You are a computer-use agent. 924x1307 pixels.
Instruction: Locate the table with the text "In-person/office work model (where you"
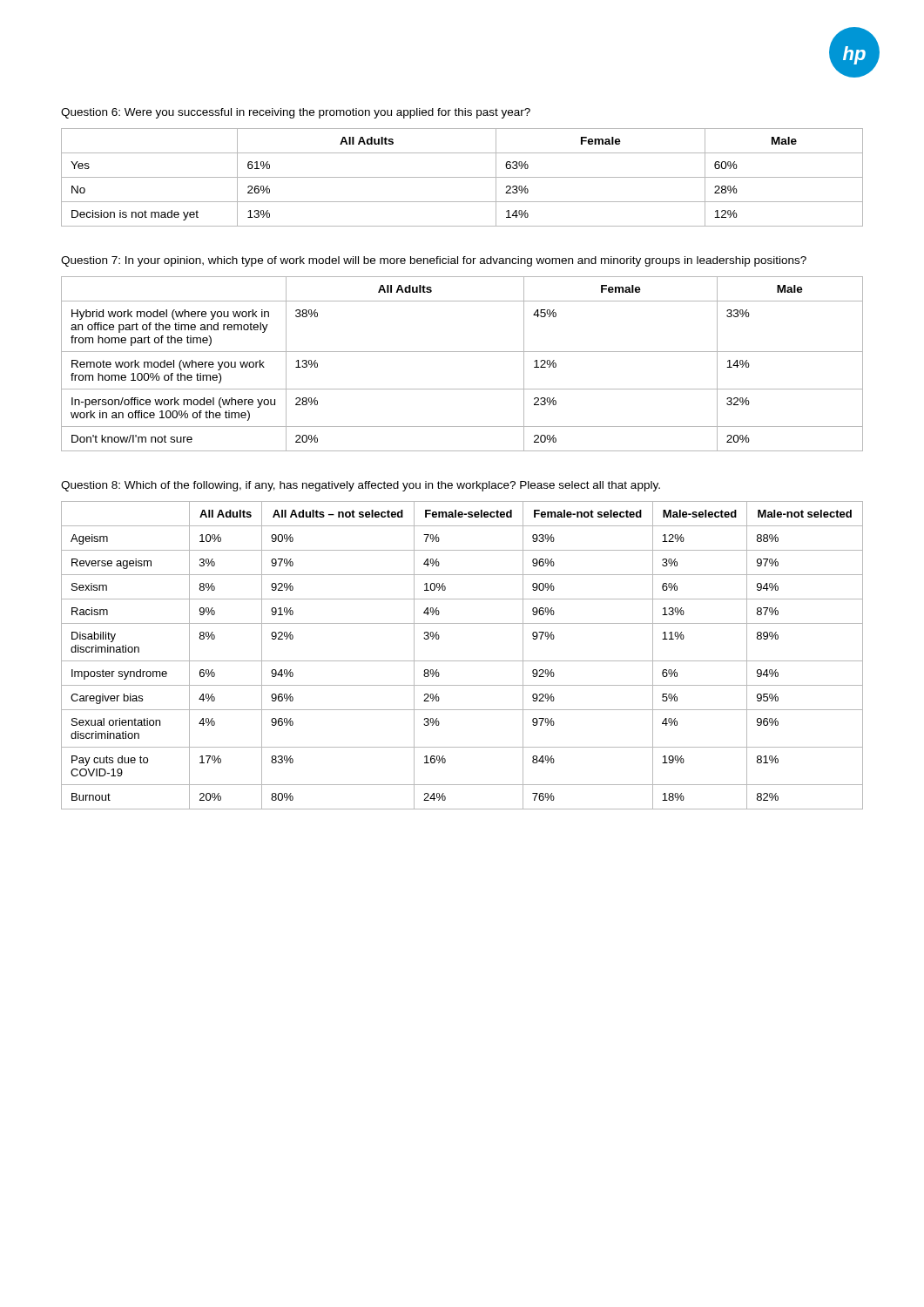click(462, 364)
